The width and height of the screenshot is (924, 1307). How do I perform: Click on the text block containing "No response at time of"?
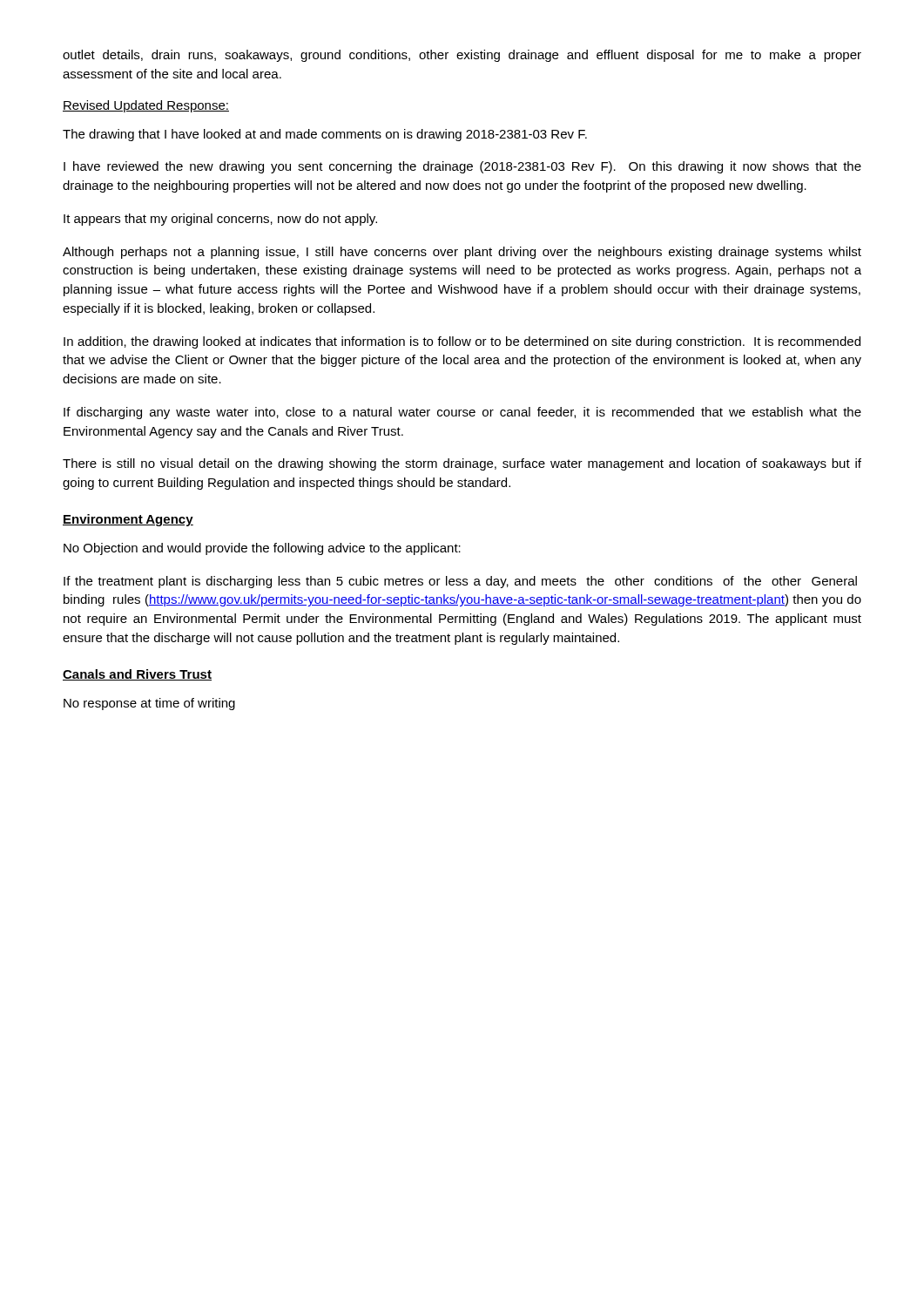click(149, 702)
